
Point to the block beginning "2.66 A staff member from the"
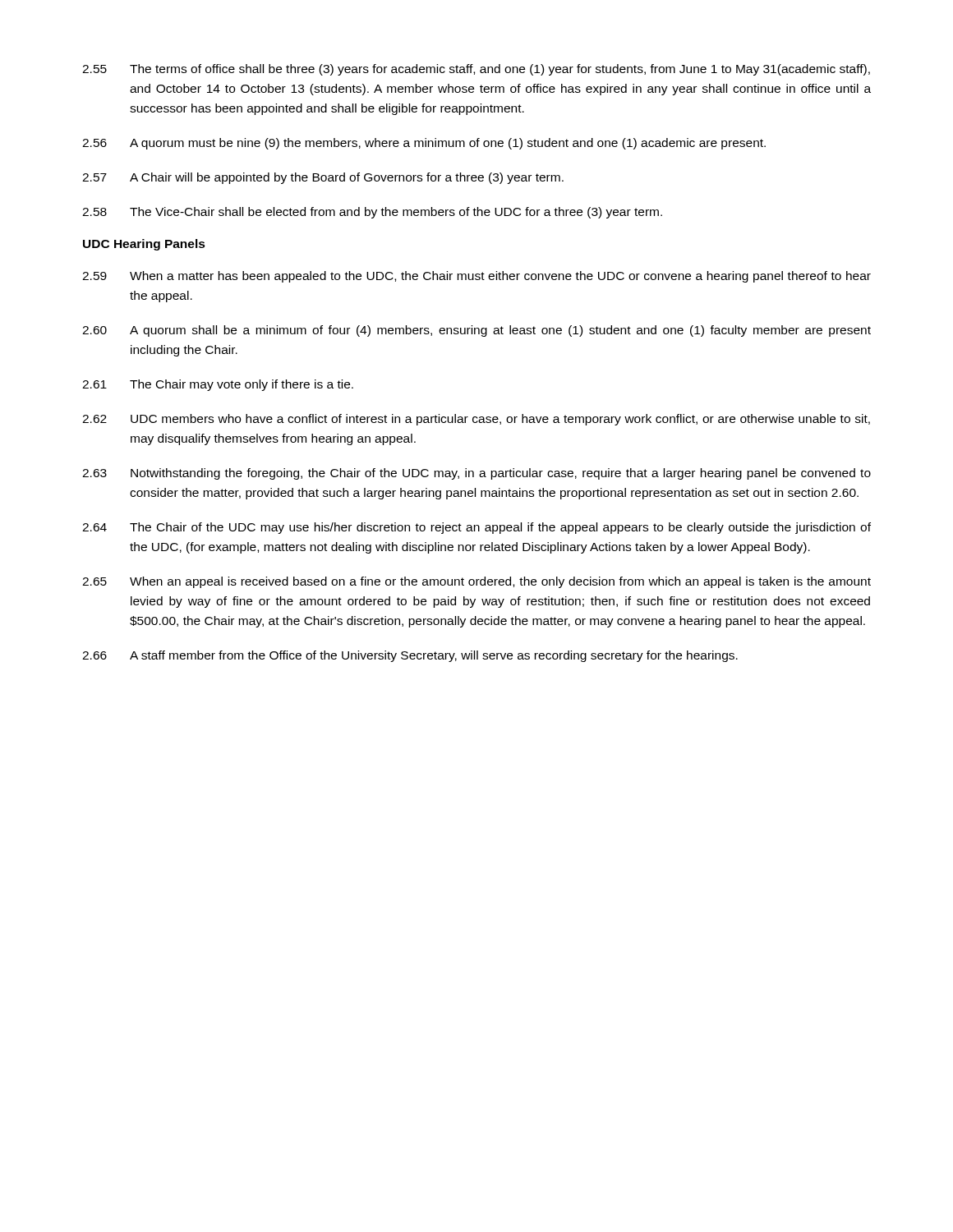coord(476,656)
